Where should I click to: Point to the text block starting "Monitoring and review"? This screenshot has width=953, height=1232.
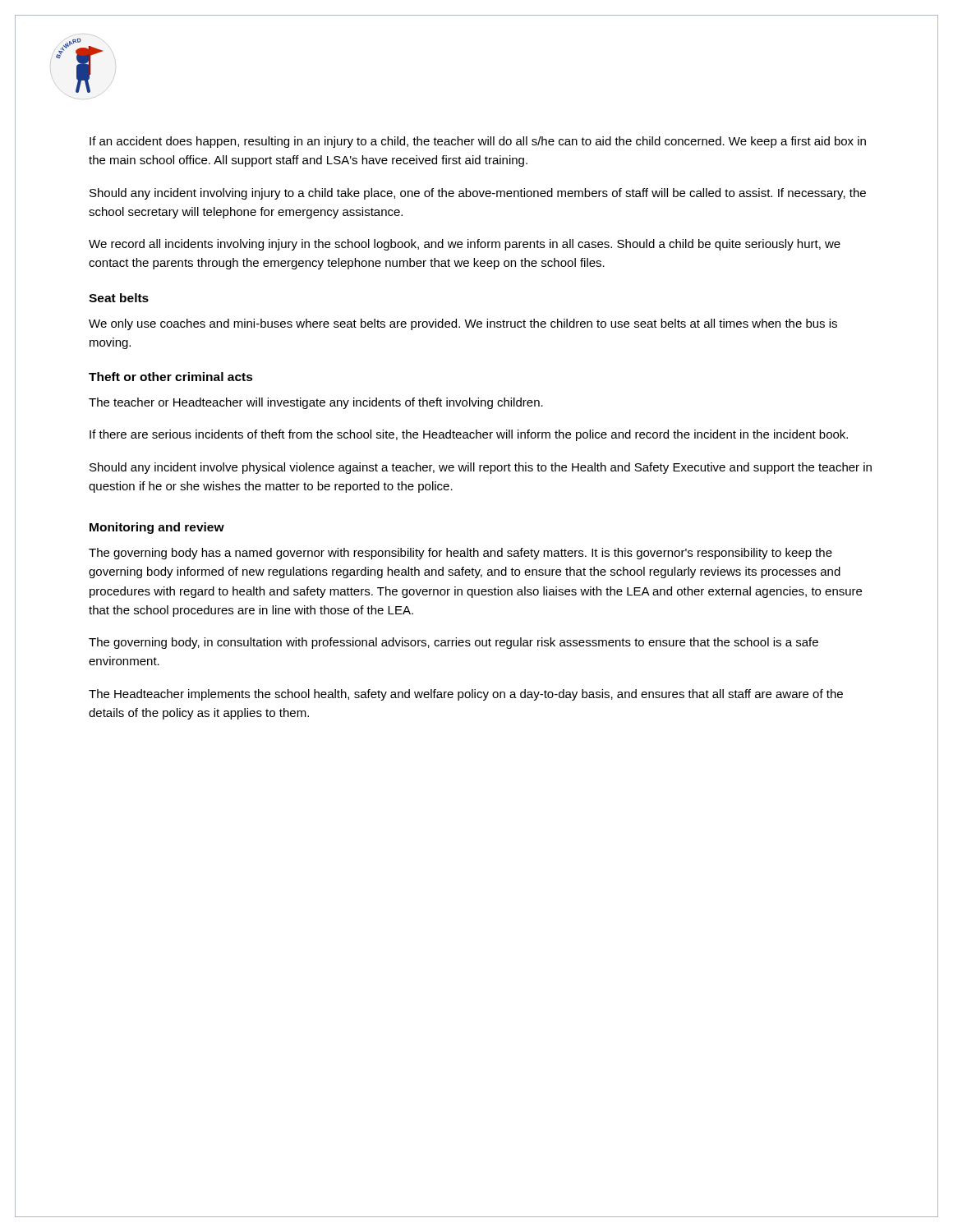tap(156, 527)
